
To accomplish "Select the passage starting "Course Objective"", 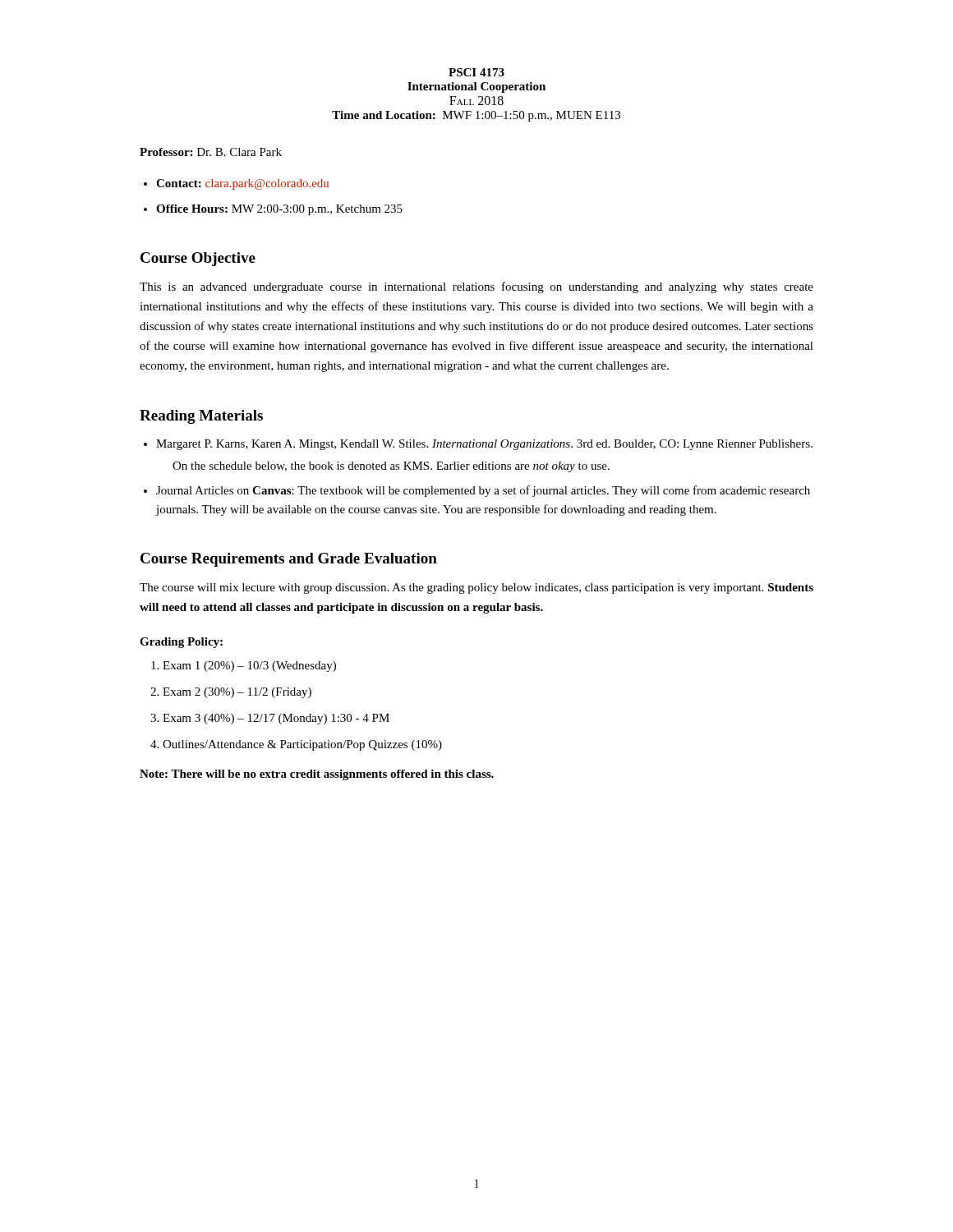I will tap(198, 257).
